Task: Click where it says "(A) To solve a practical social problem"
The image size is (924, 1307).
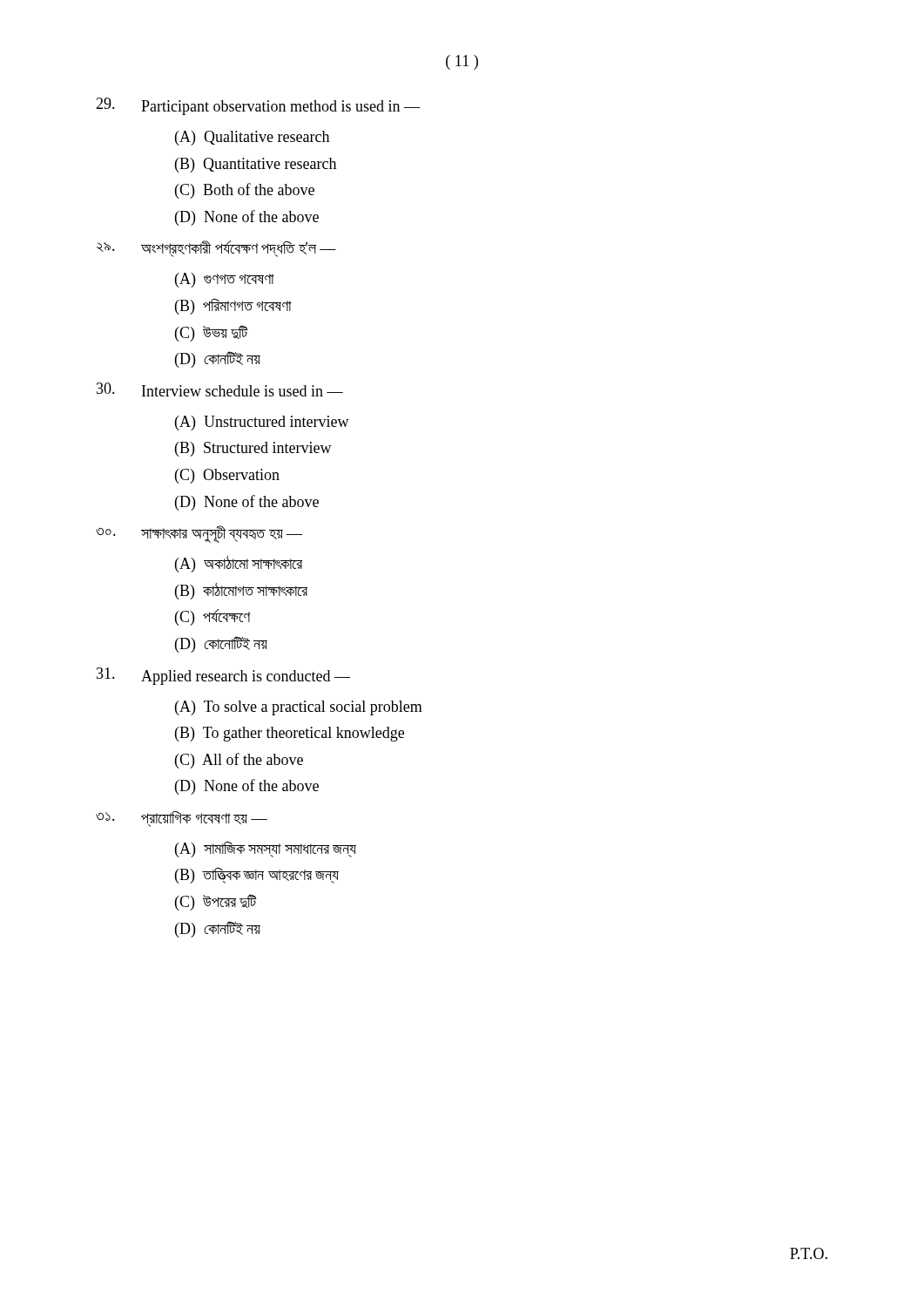Action: click(x=298, y=706)
